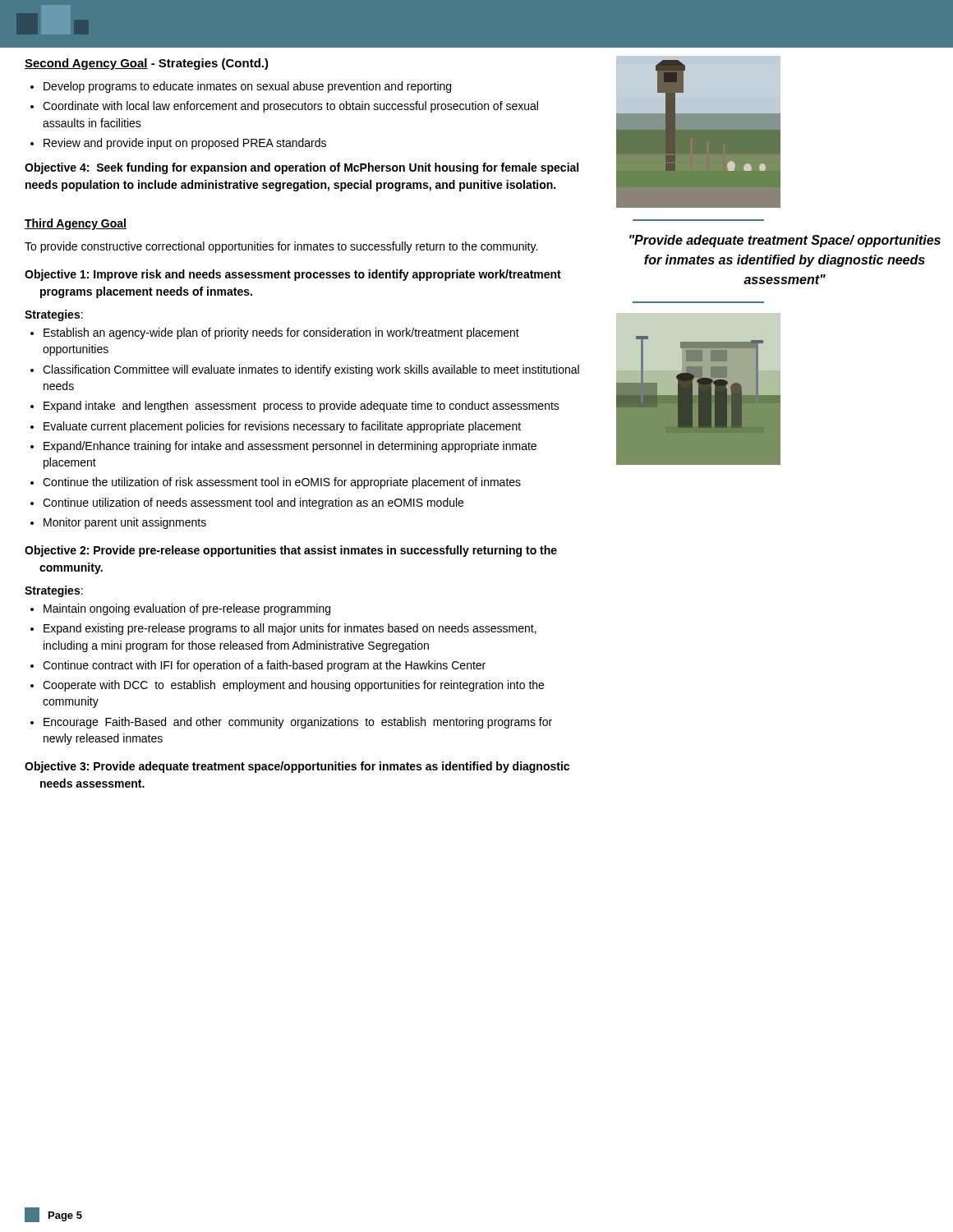Locate the block of text that opens with "Review and provide input on proposed"
Image resolution: width=953 pixels, height=1232 pixels.
tap(185, 143)
